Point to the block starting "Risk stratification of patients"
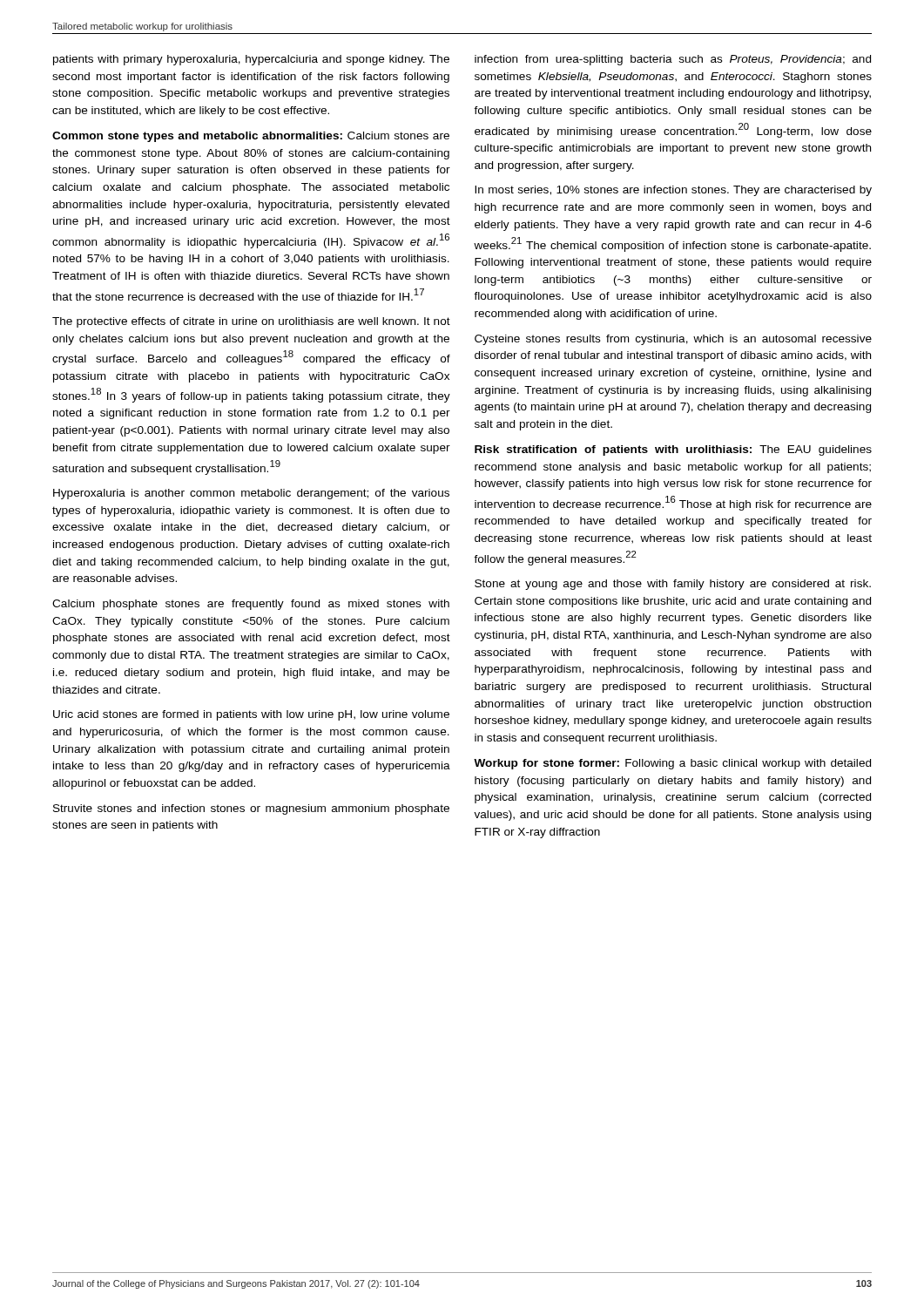The height and width of the screenshot is (1307, 924). click(x=673, y=504)
